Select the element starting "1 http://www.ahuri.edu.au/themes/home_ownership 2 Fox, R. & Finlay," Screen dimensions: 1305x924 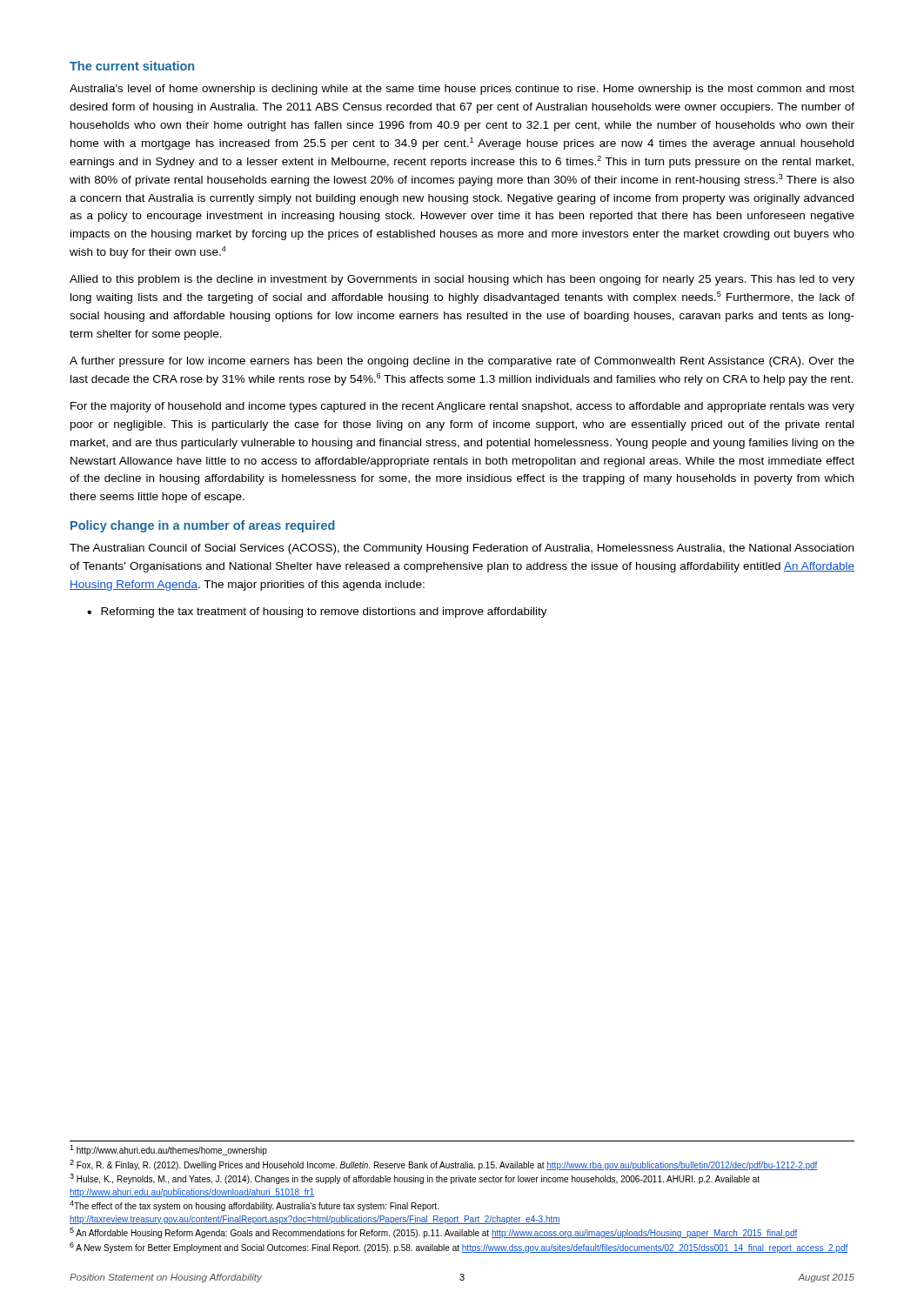coord(168,1150)
